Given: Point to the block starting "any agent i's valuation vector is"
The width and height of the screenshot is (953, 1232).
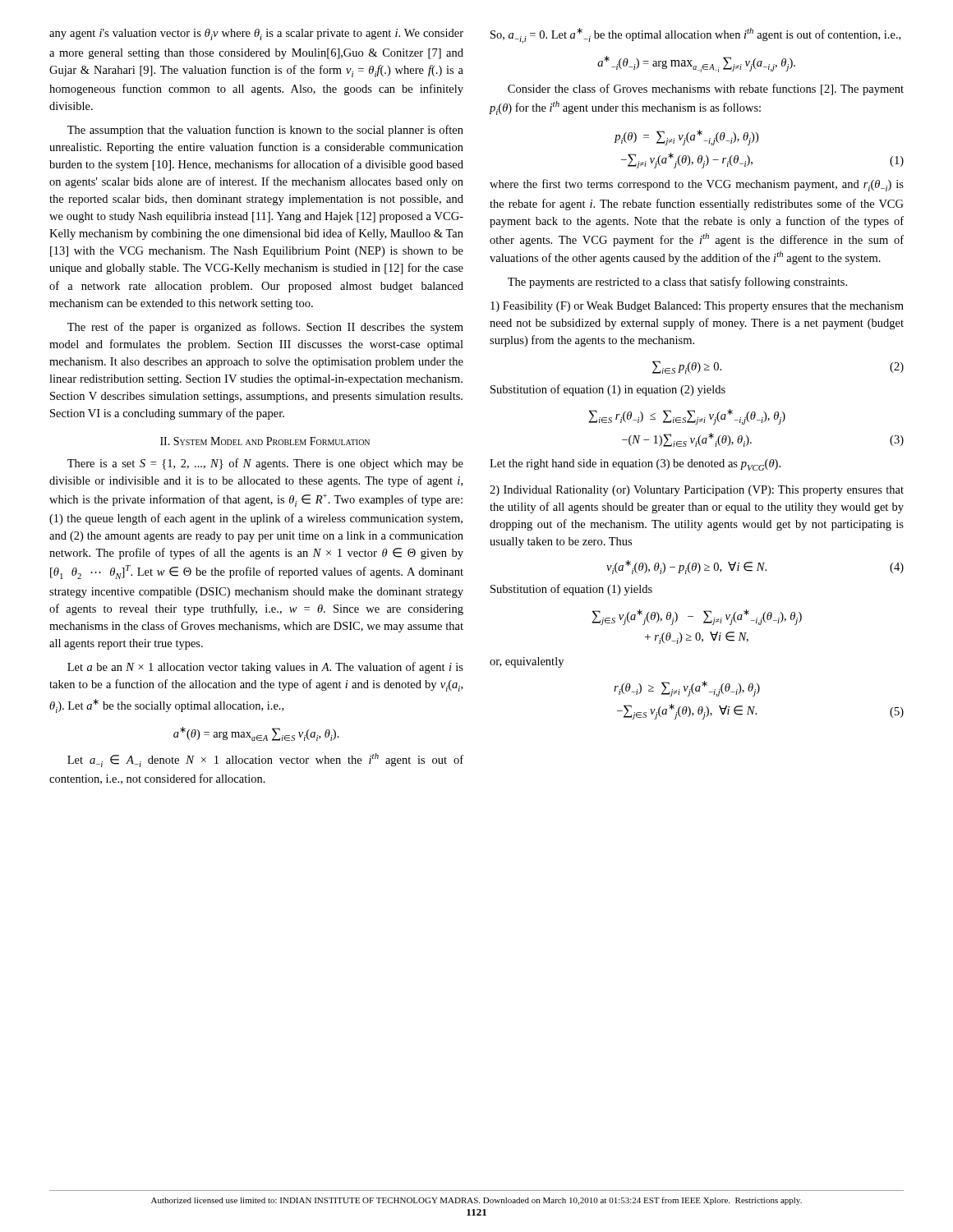Looking at the screenshot, I should pos(256,70).
